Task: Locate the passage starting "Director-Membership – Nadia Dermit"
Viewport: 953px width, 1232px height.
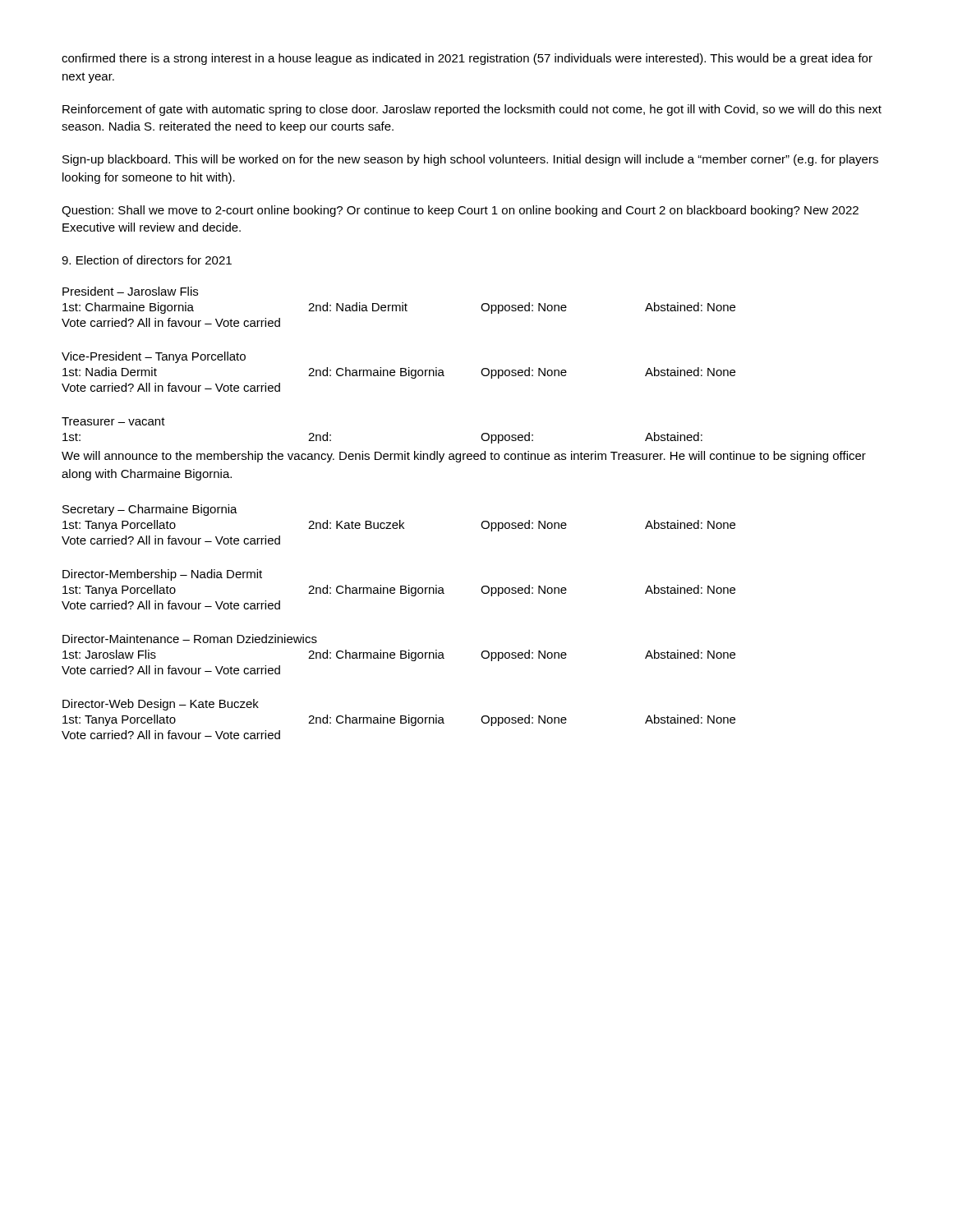Action: click(476, 590)
